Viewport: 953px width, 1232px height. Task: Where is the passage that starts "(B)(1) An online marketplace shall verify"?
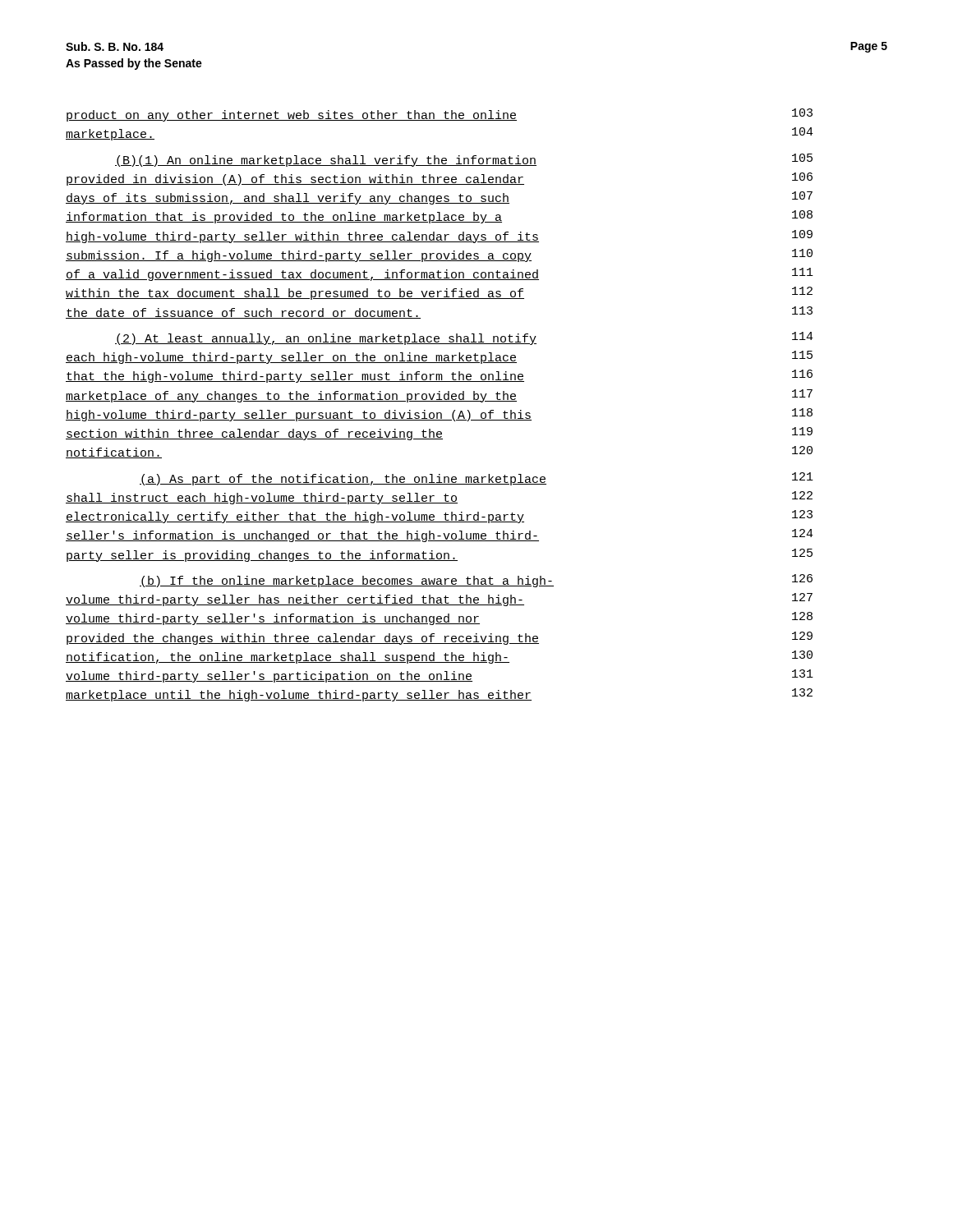[440, 237]
